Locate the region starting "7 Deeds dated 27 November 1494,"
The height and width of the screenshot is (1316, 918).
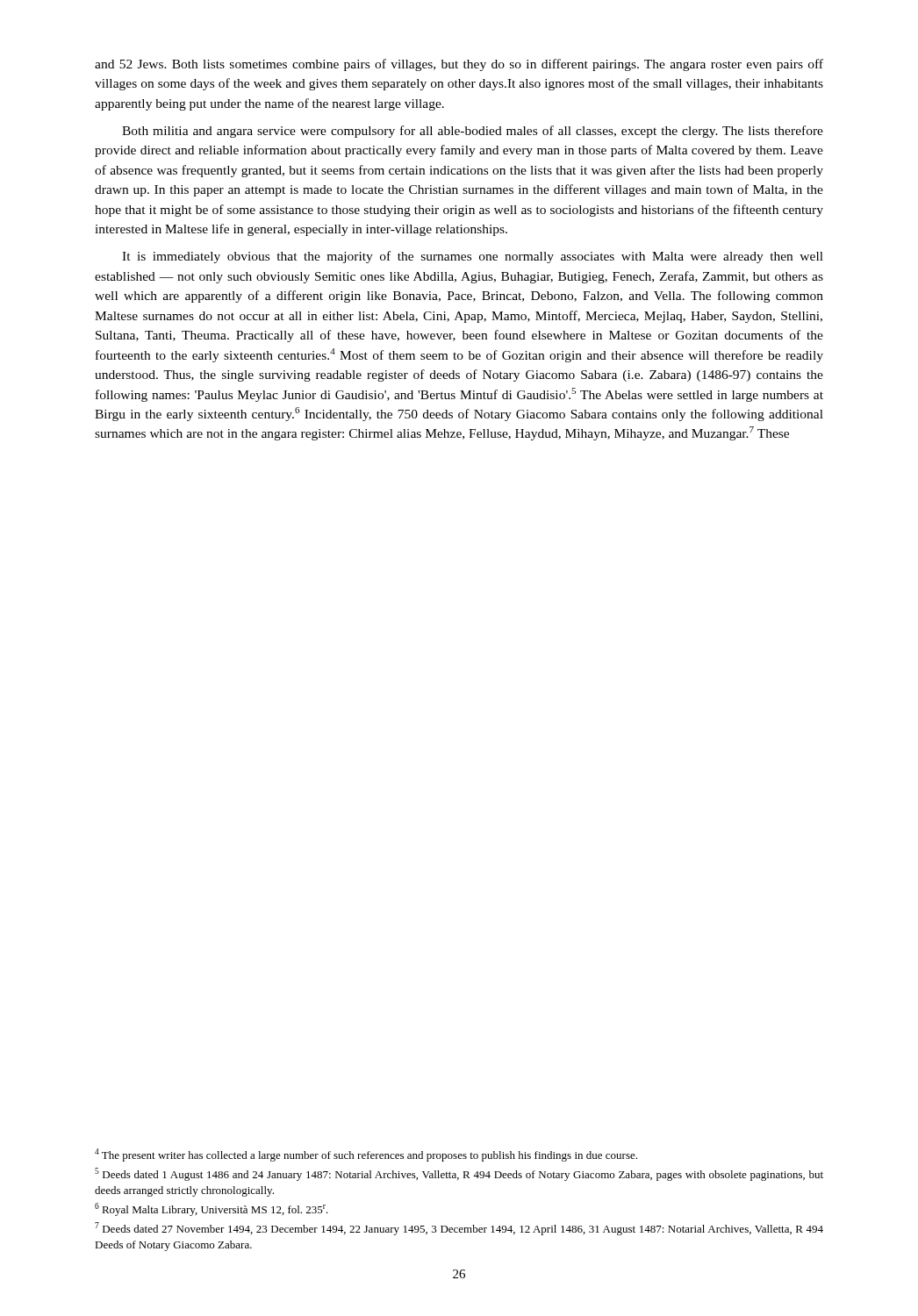(459, 1236)
